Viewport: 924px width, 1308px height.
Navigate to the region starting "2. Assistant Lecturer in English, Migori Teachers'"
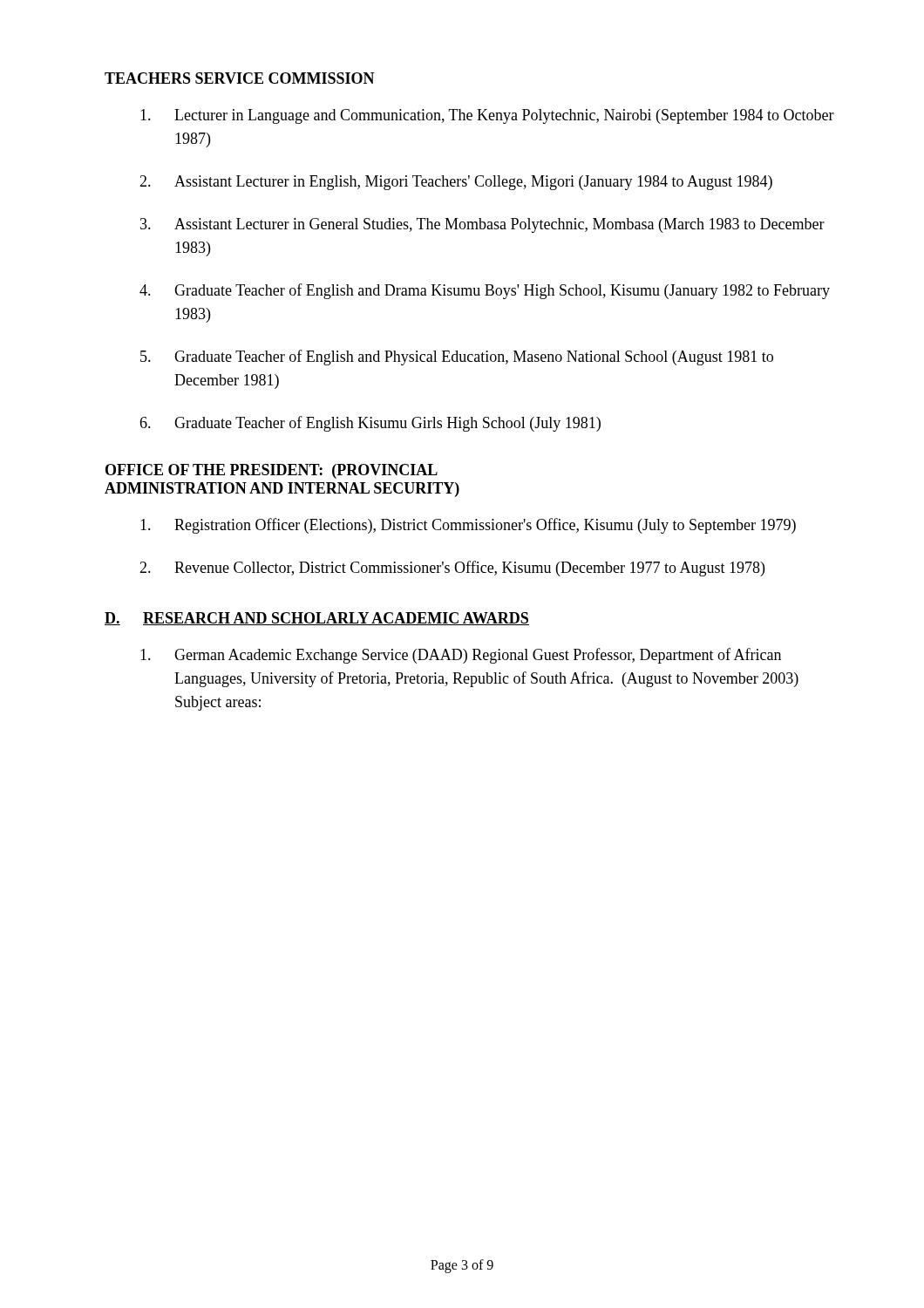(488, 182)
